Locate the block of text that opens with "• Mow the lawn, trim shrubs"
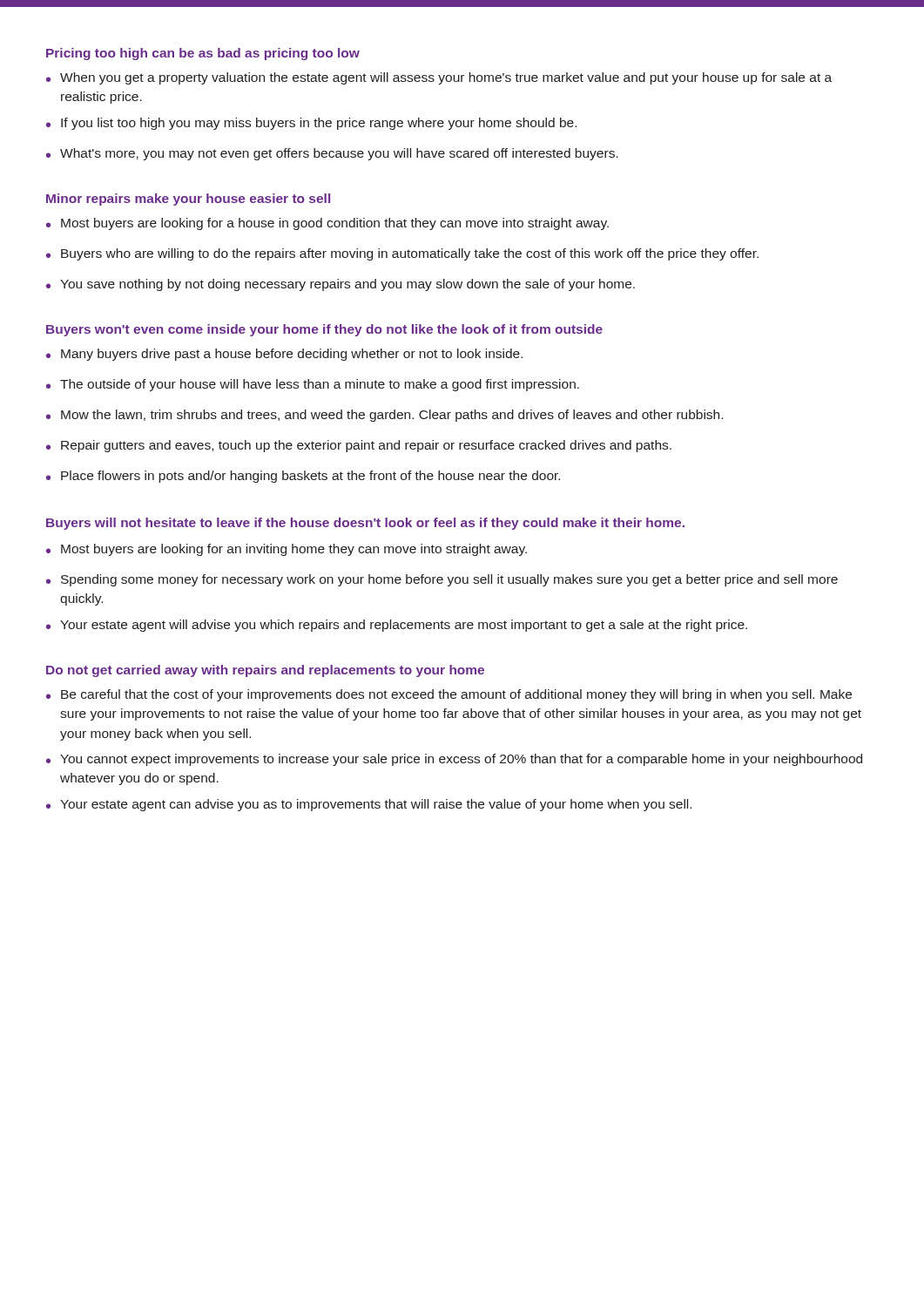This screenshot has height=1307, width=924. pyautogui.click(x=385, y=417)
